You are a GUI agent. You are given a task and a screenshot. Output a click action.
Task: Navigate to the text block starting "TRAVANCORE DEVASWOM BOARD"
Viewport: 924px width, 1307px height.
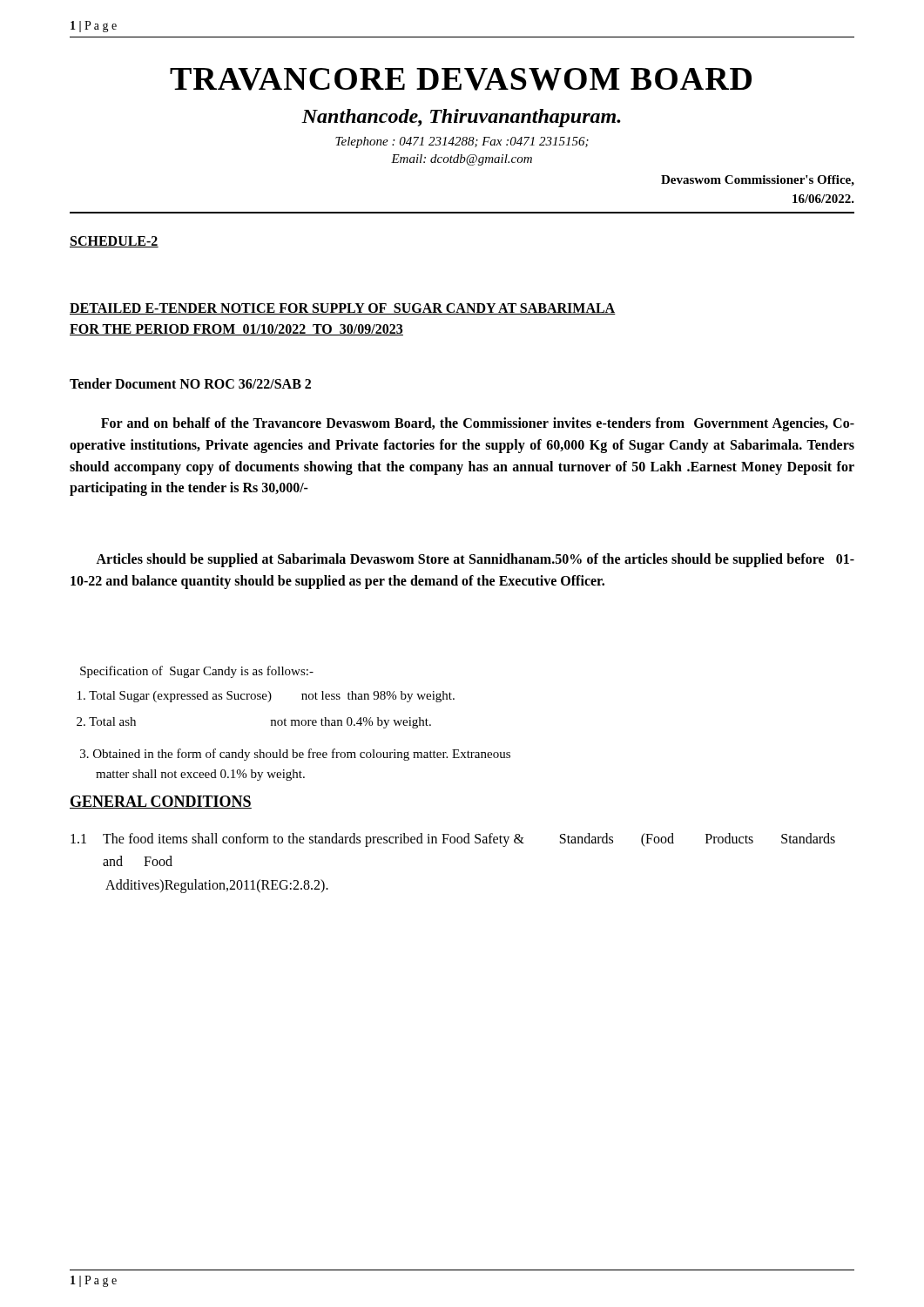click(462, 78)
